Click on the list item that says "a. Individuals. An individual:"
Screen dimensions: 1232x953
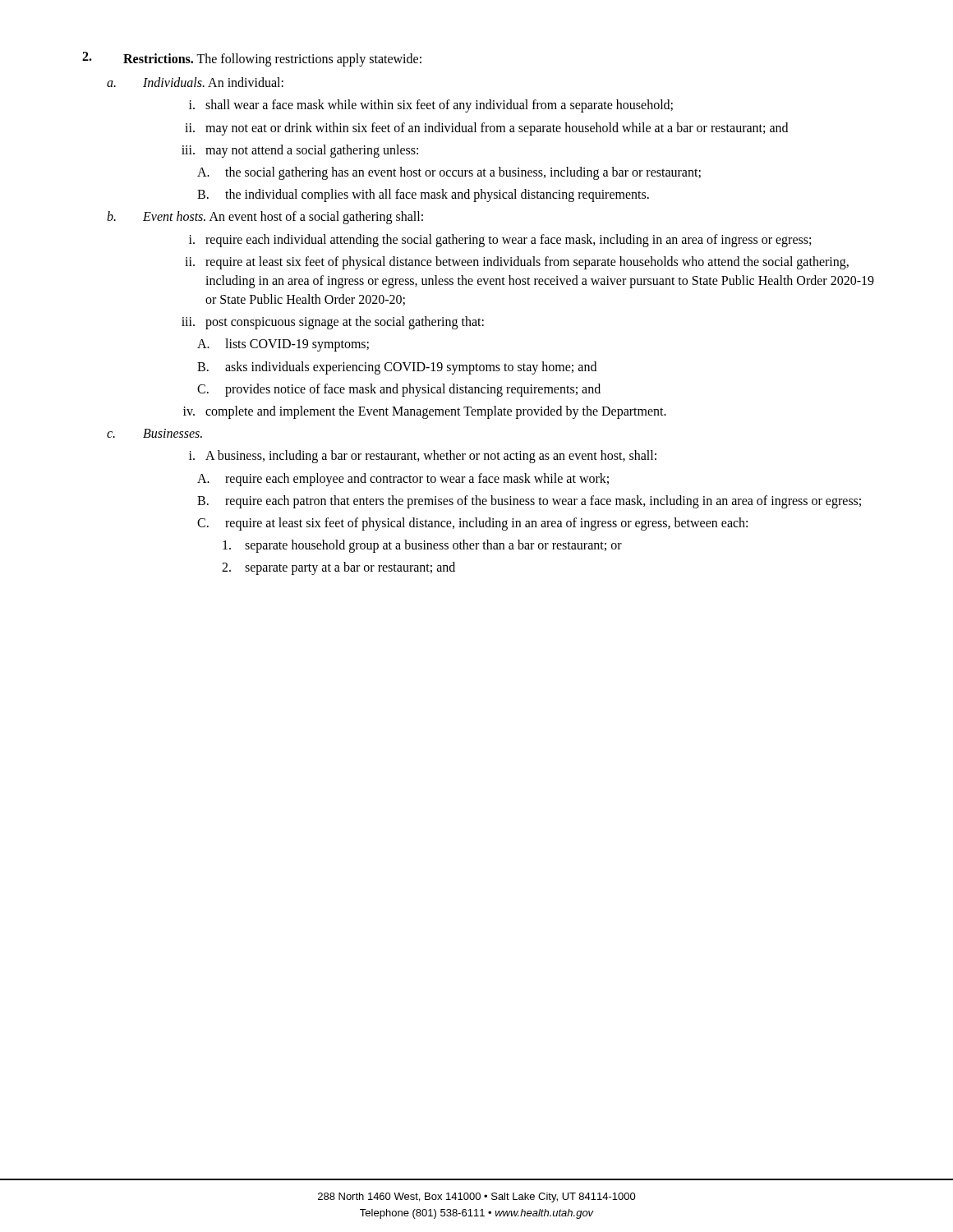pyautogui.click(x=195, y=82)
